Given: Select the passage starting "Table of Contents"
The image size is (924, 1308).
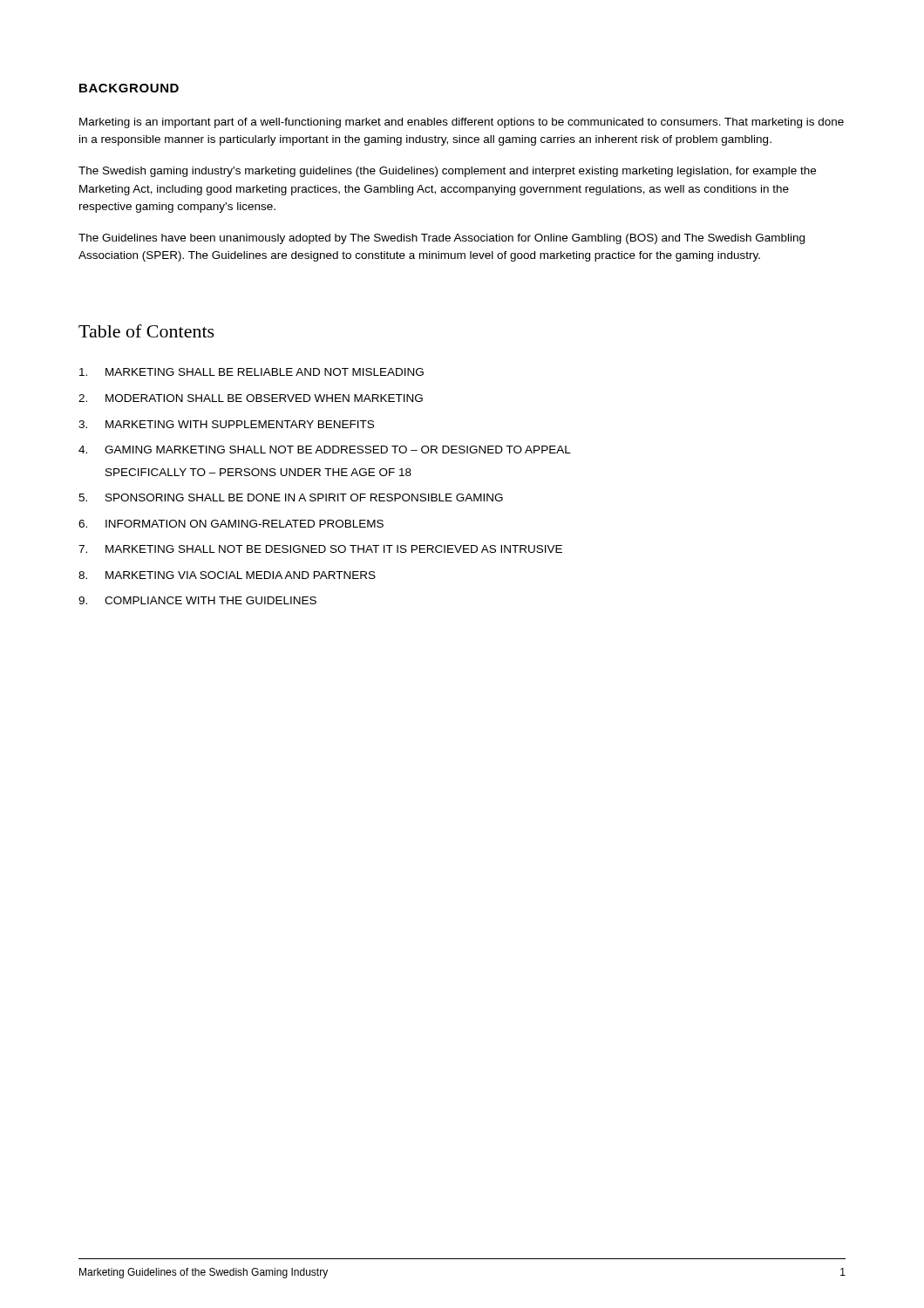Looking at the screenshot, I should coord(146,331).
